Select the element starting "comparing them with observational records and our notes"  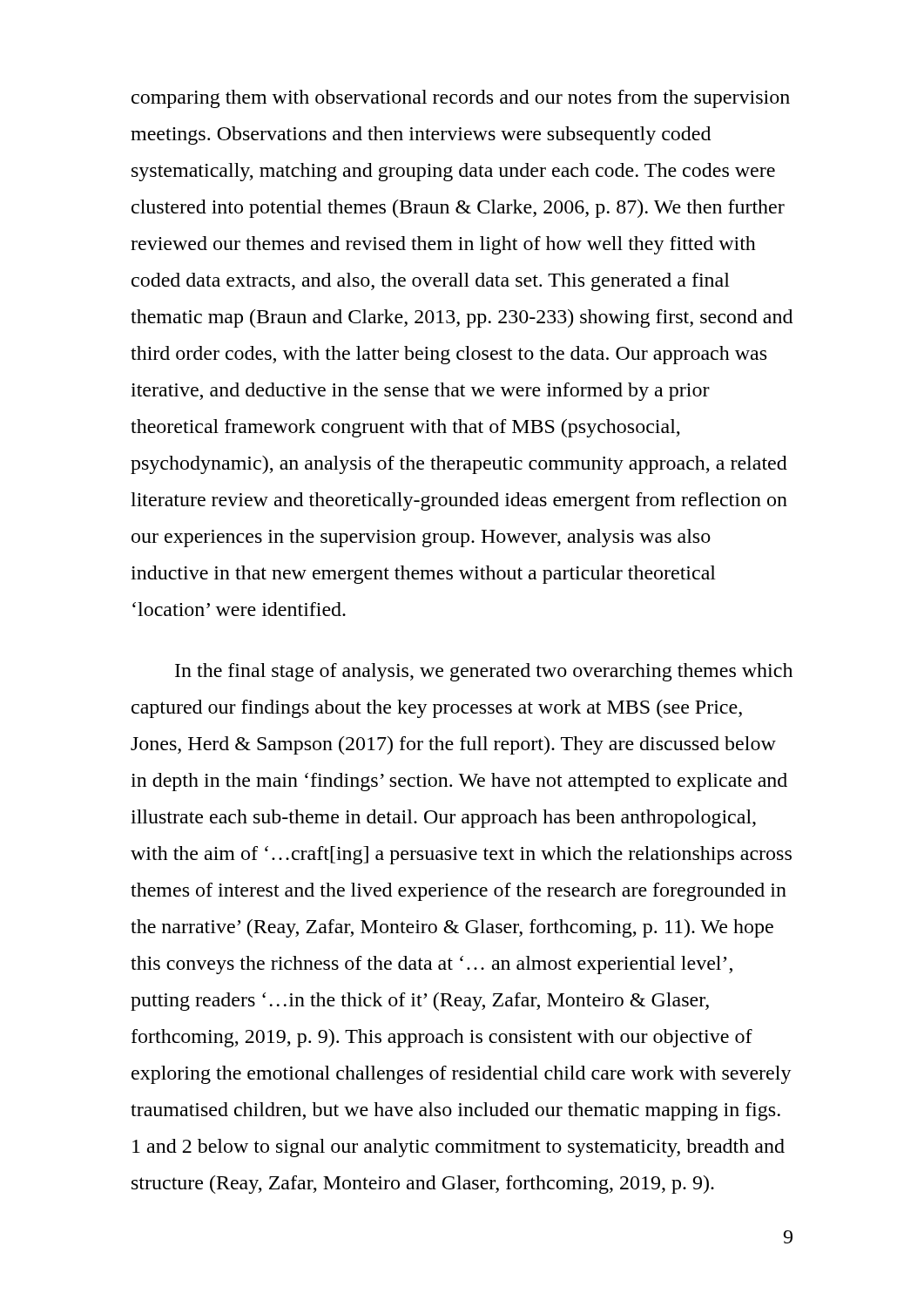(x=462, y=353)
